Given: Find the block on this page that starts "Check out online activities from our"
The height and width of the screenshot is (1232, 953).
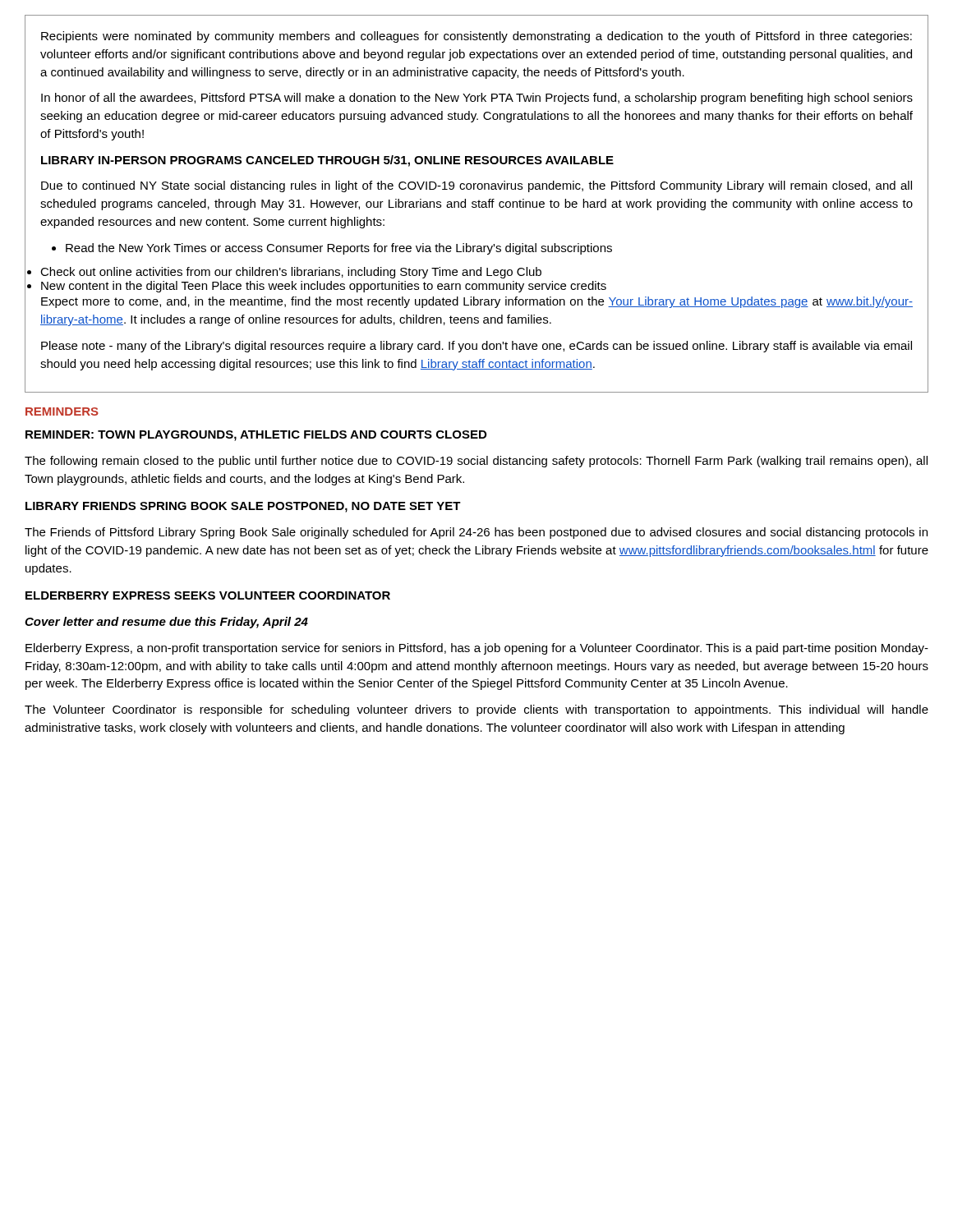Looking at the screenshot, I should (x=476, y=272).
